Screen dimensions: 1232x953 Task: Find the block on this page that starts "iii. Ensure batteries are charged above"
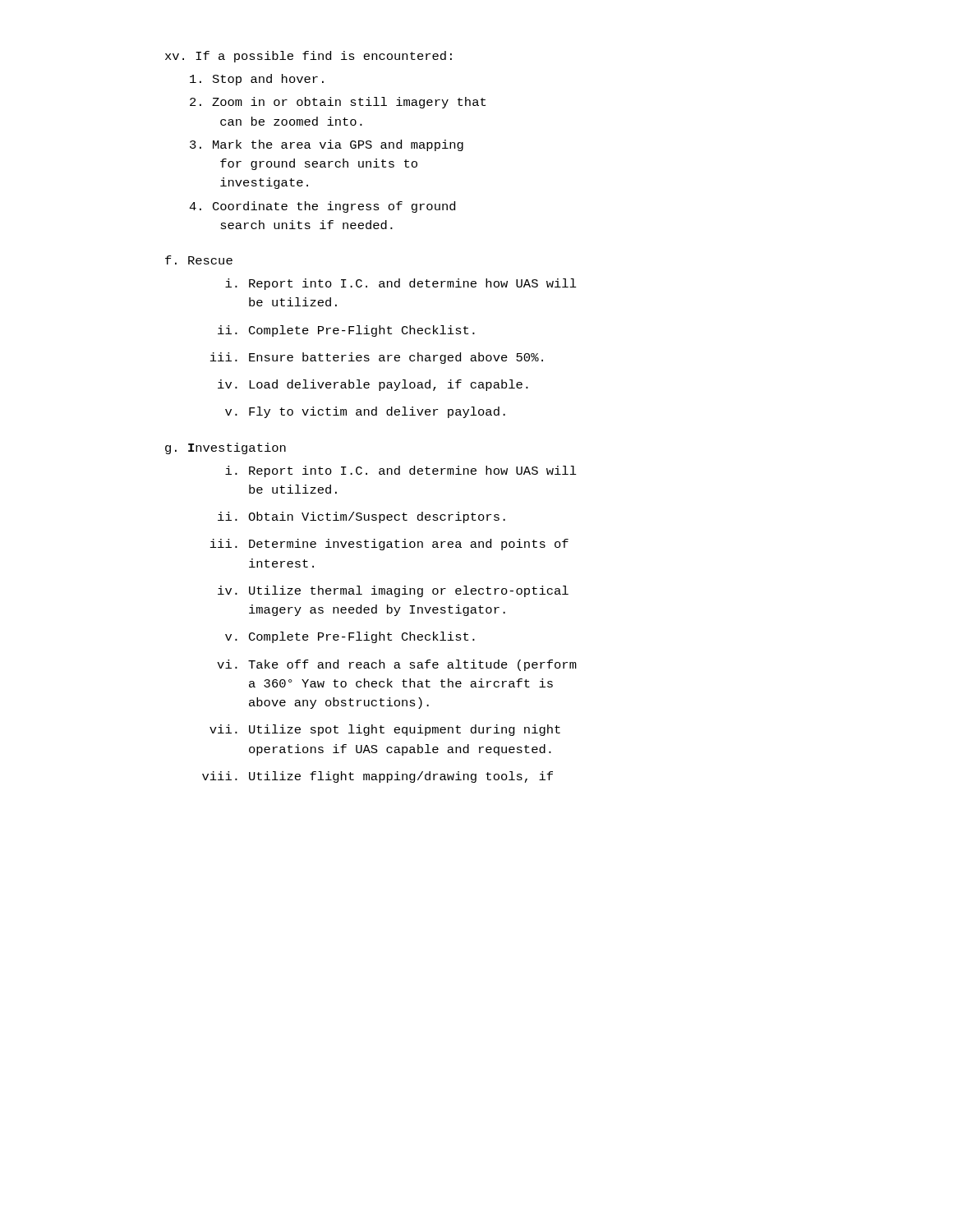tap(493, 358)
